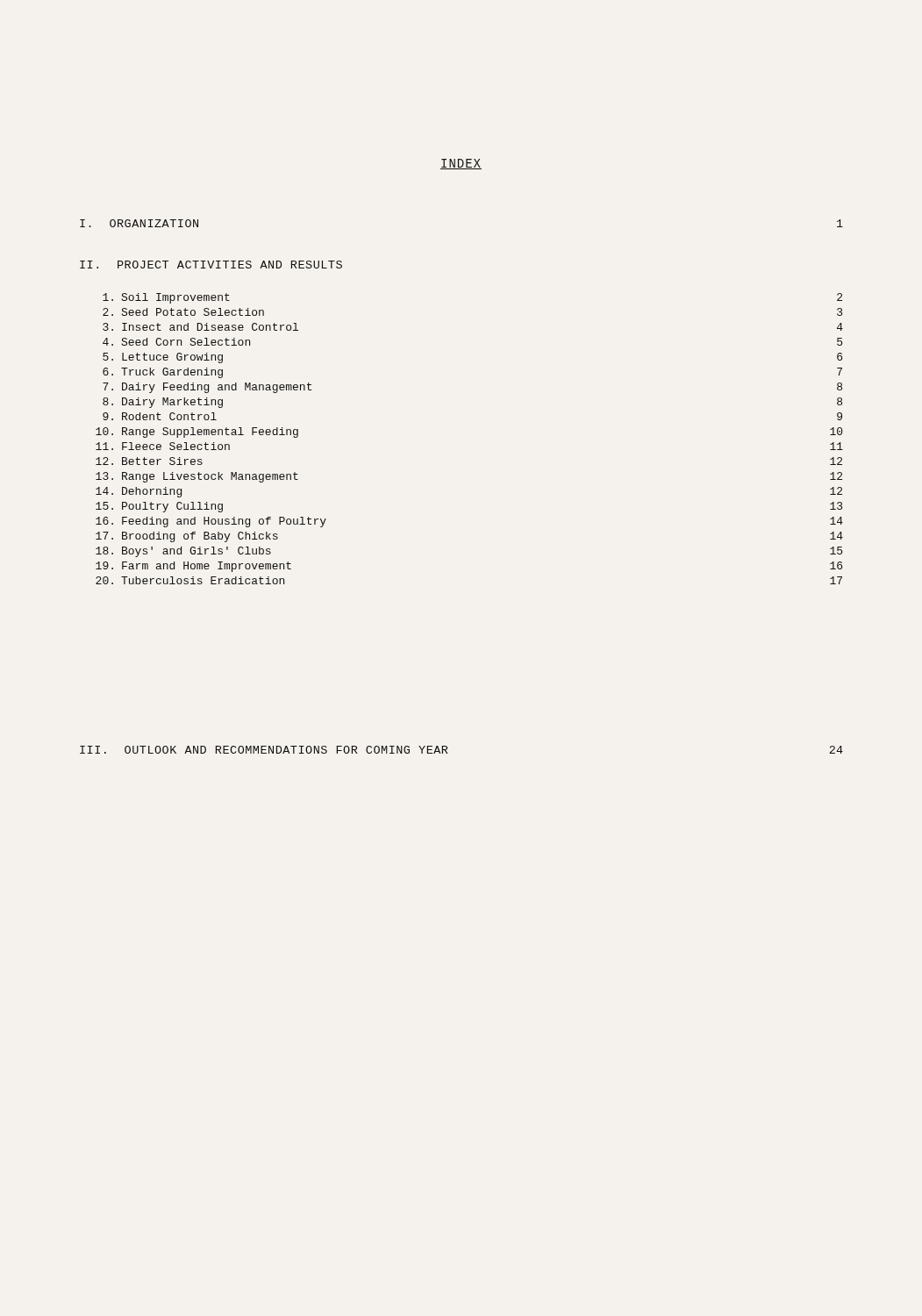Find "4.Seed Corn Selection 5" on this page
922x1316 pixels.
click(x=157, y=342)
